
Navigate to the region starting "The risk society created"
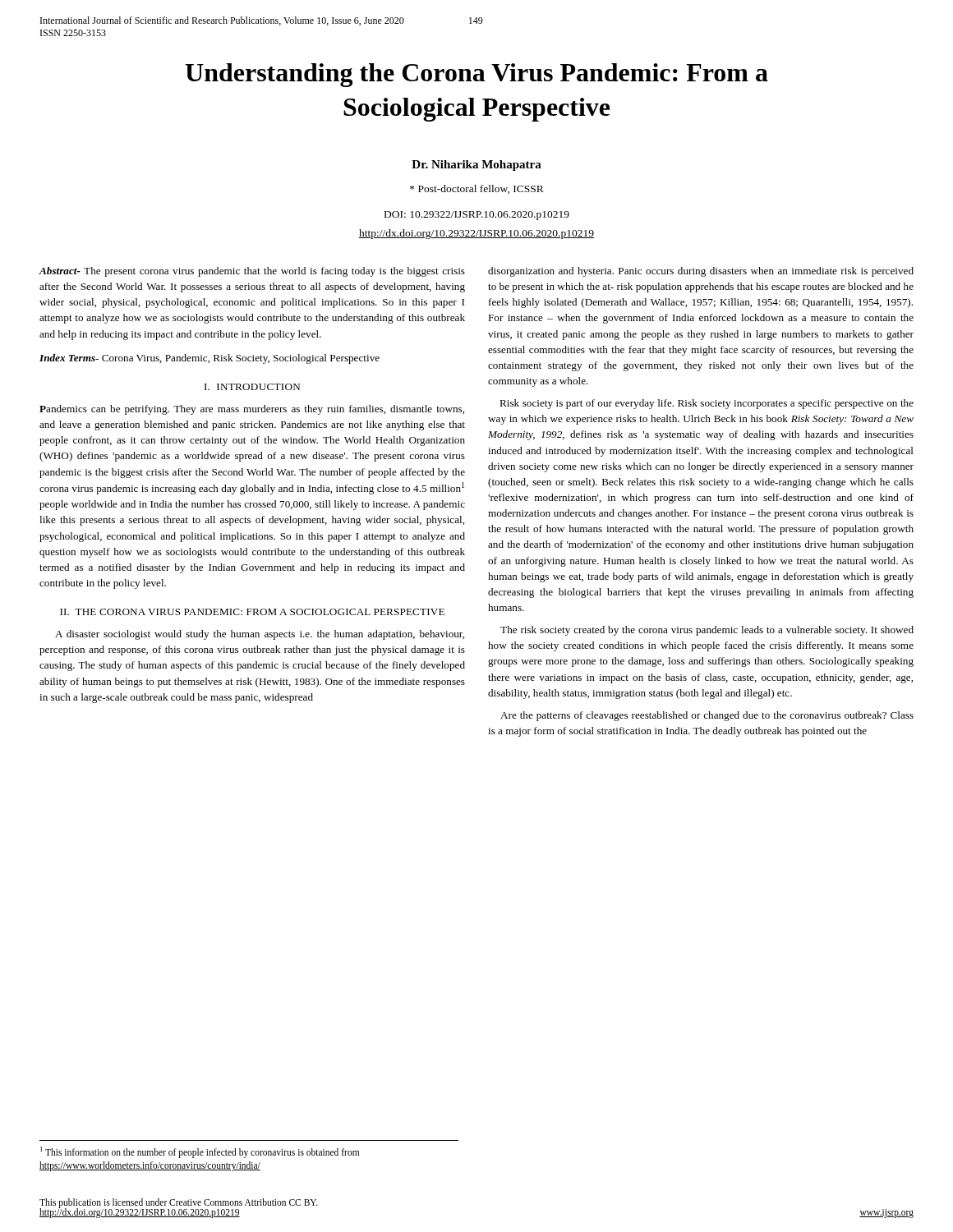point(701,661)
